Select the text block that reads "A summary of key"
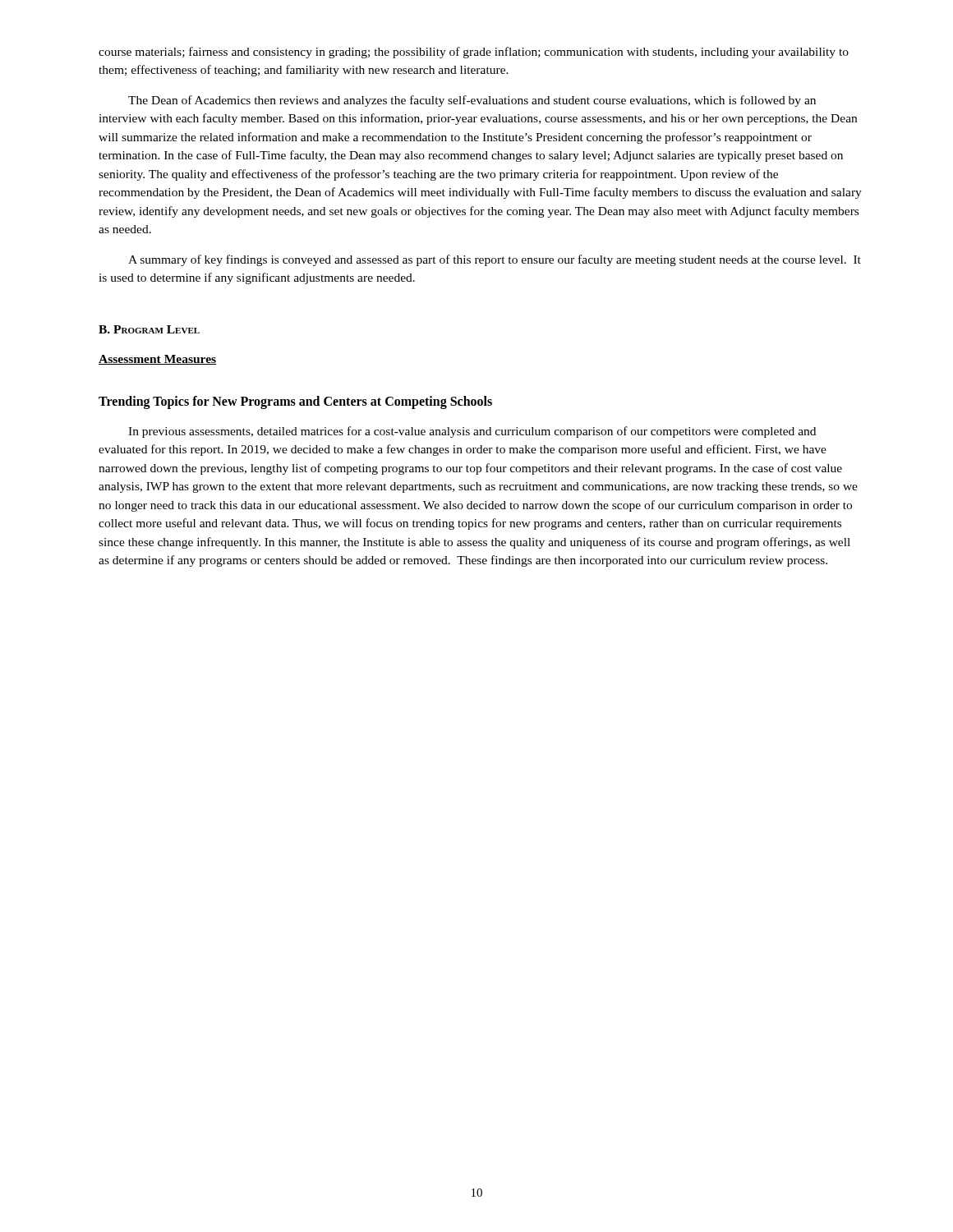 point(481,269)
